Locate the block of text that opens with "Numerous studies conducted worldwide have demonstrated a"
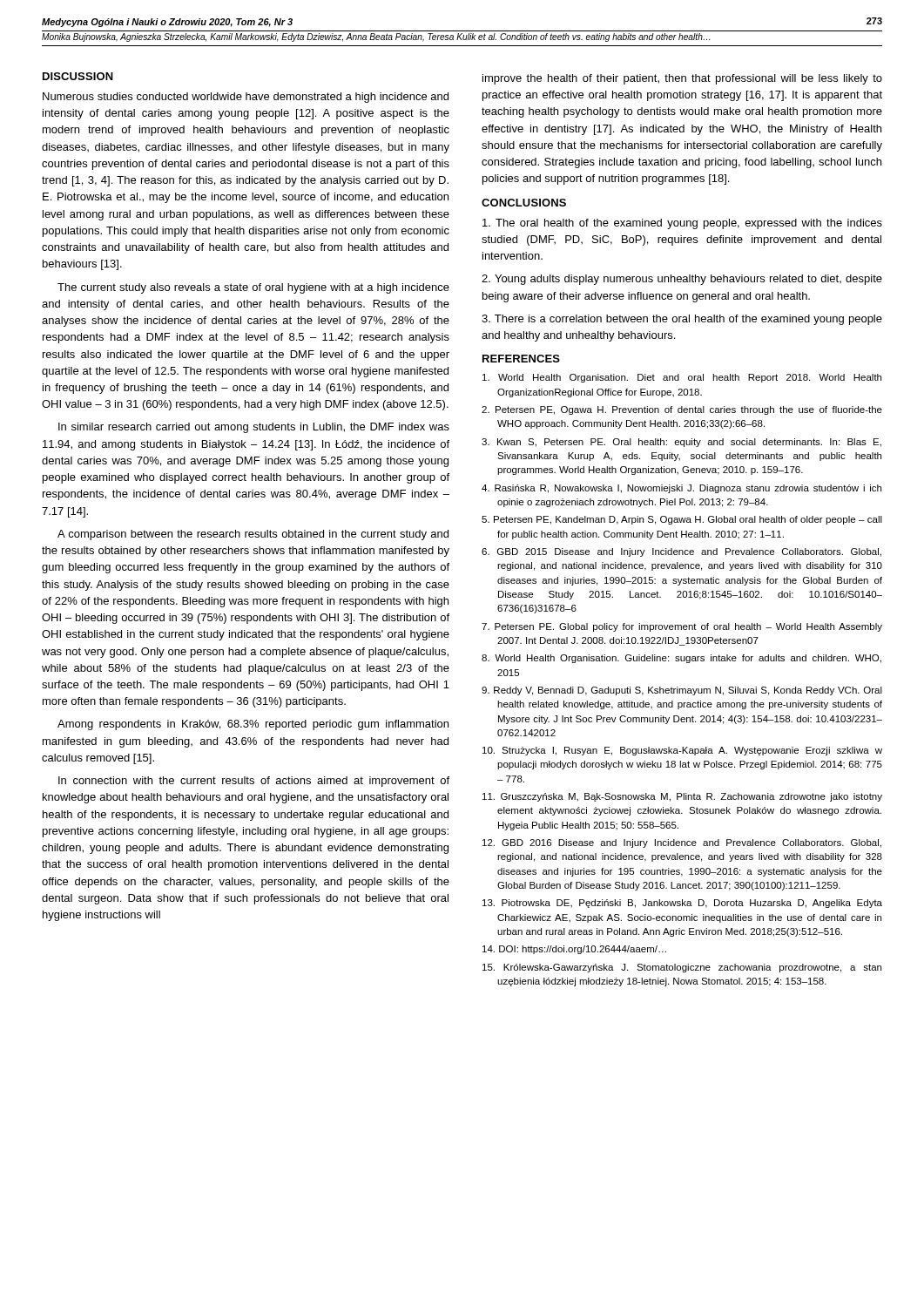The height and width of the screenshot is (1307, 924). point(246,180)
